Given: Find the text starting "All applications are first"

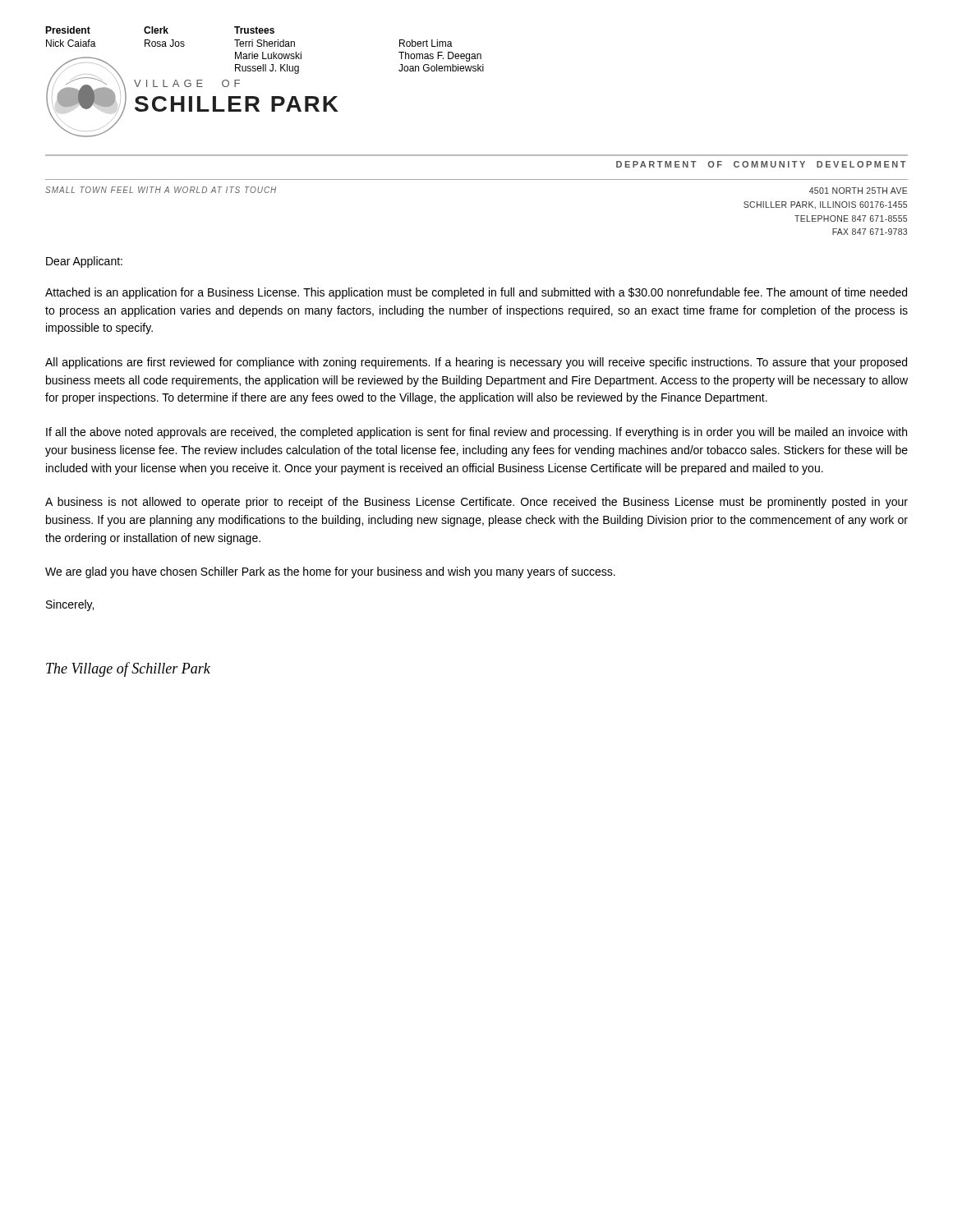Looking at the screenshot, I should (476, 380).
